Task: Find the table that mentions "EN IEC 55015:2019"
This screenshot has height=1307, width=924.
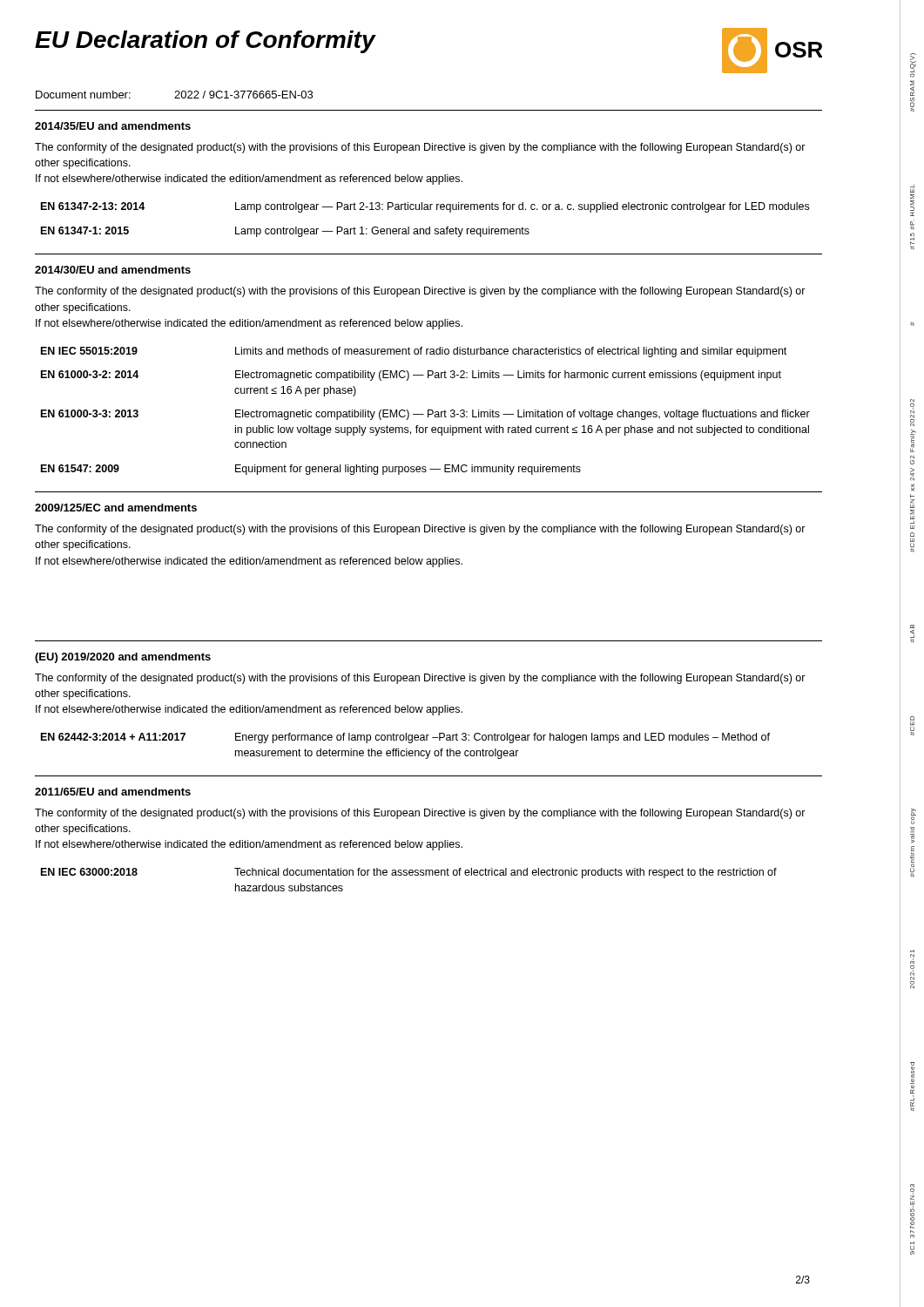Action: pos(428,410)
